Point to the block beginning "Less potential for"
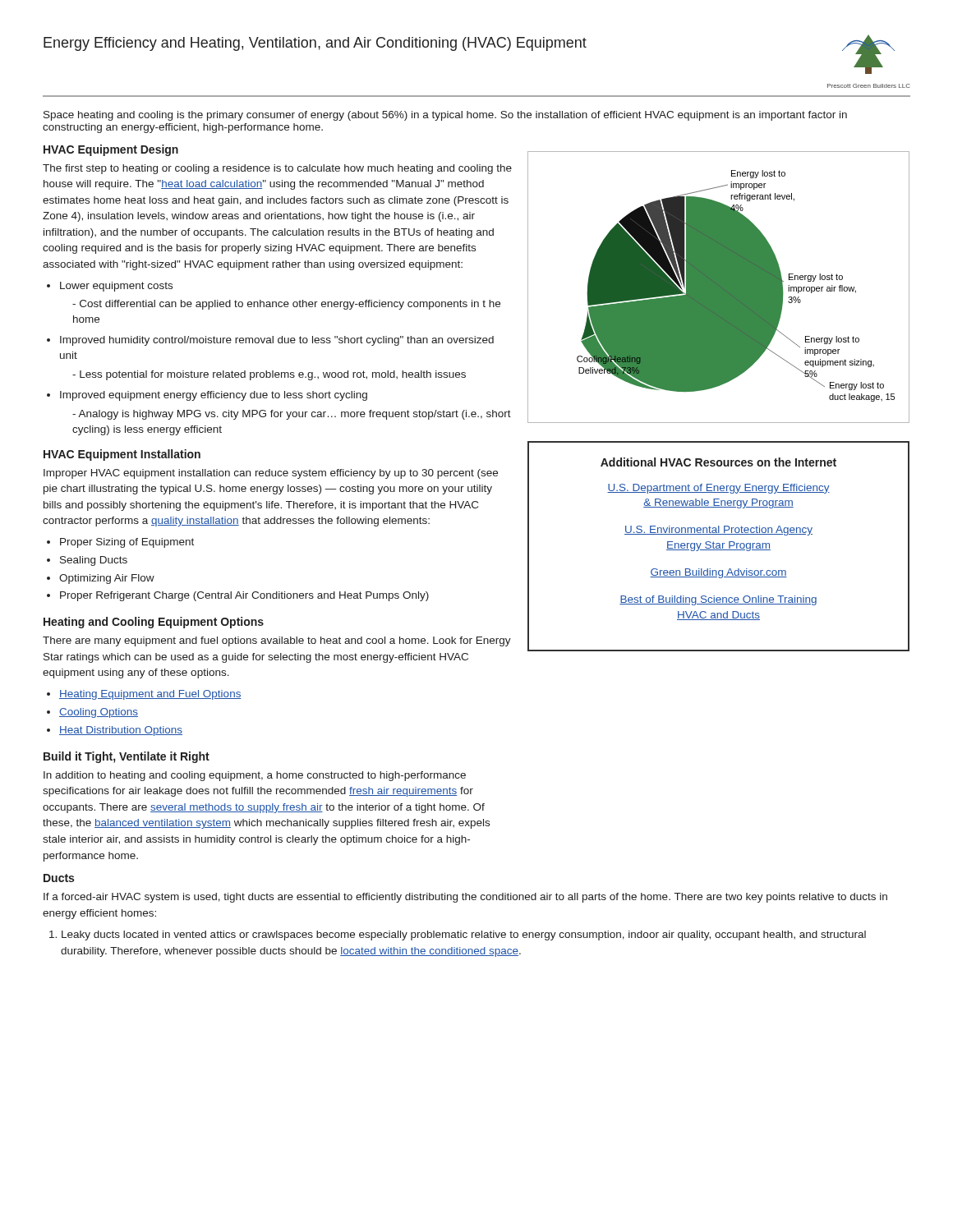 tap(273, 374)
